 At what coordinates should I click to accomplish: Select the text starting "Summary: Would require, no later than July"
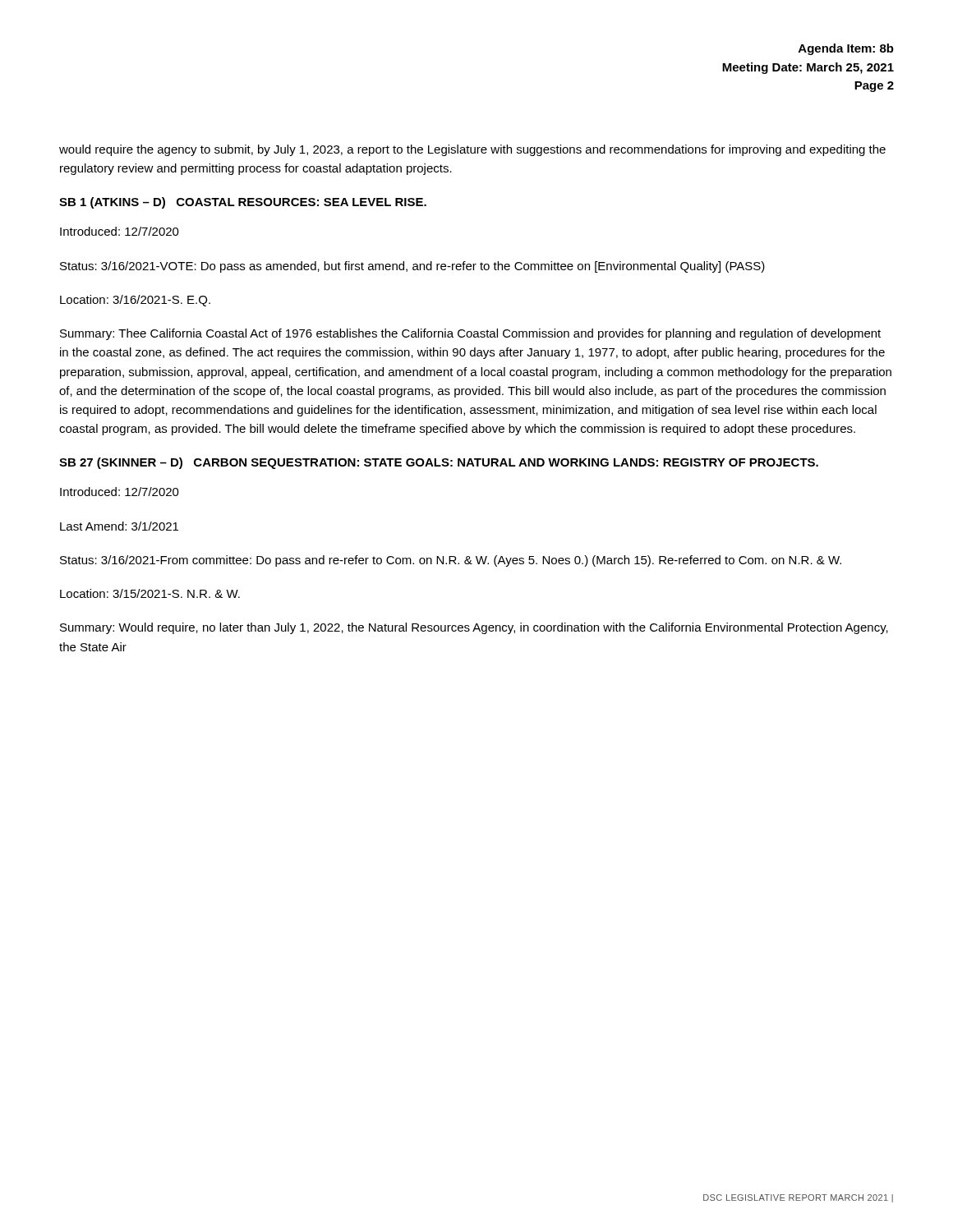(x=474, y=637)
